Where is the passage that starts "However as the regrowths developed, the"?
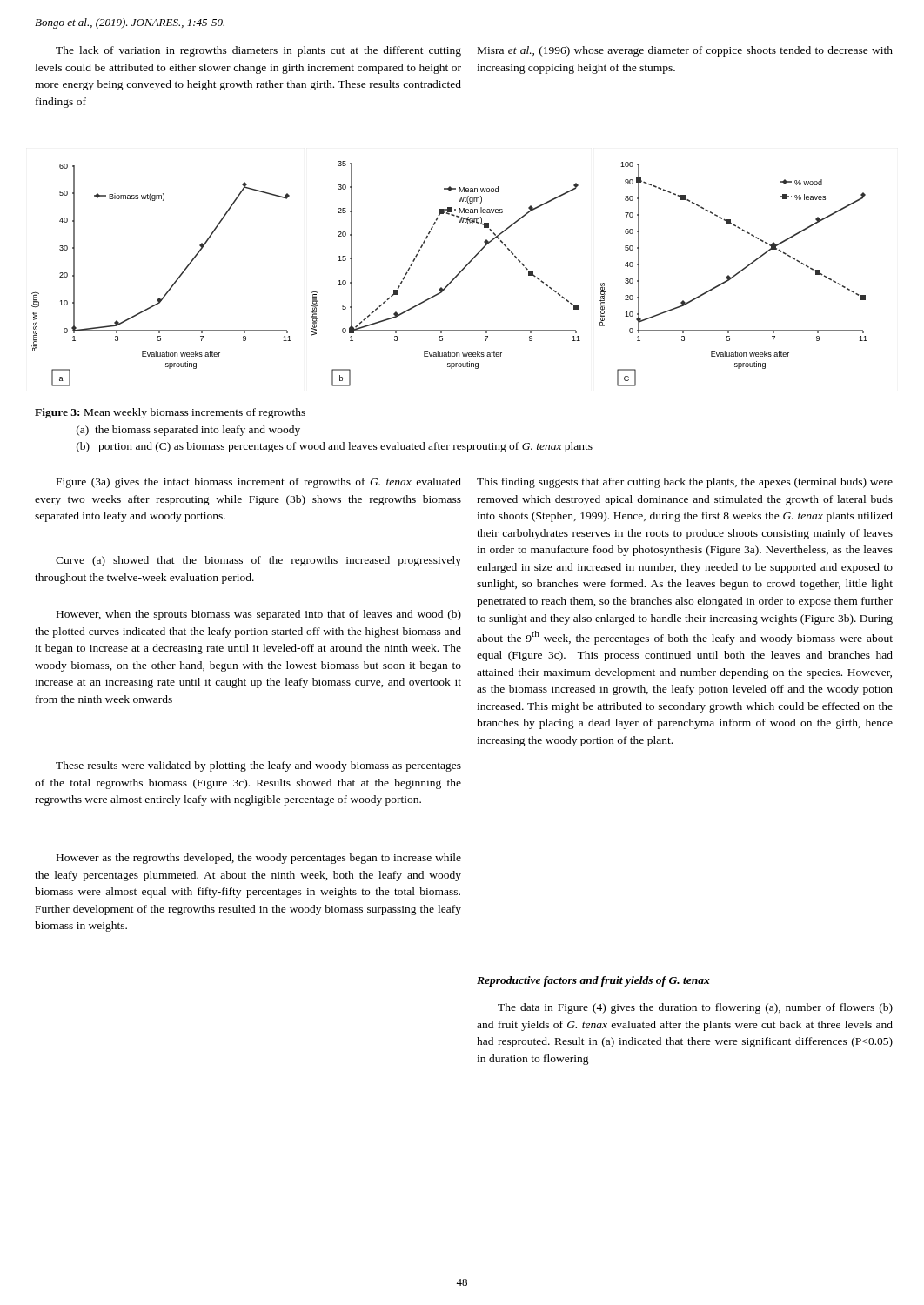The height and width of the screenshot is (1305, 924). pyautogui.click(x=248, y=891)
